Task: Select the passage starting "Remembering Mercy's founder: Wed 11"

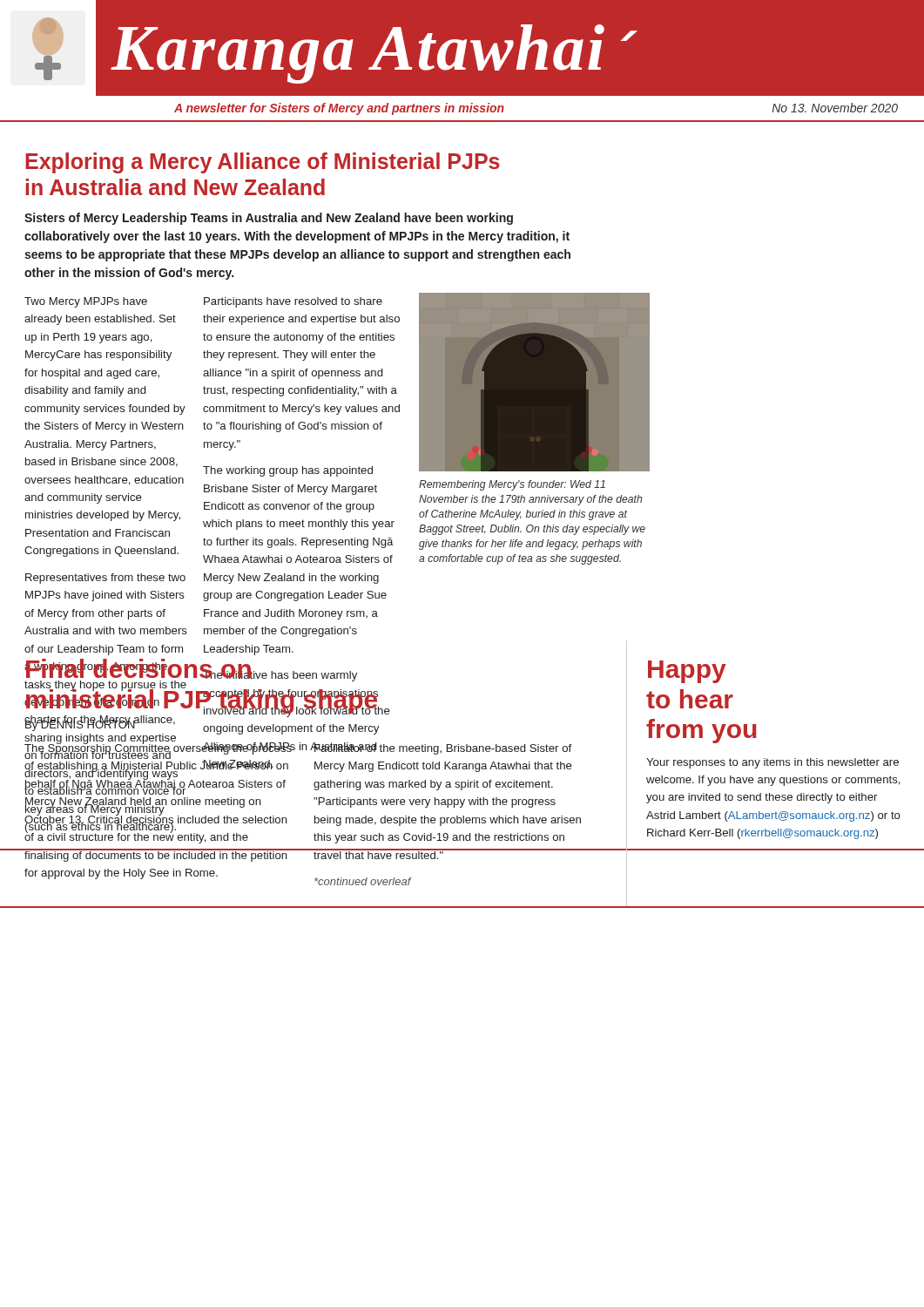Action: (532, 522)
